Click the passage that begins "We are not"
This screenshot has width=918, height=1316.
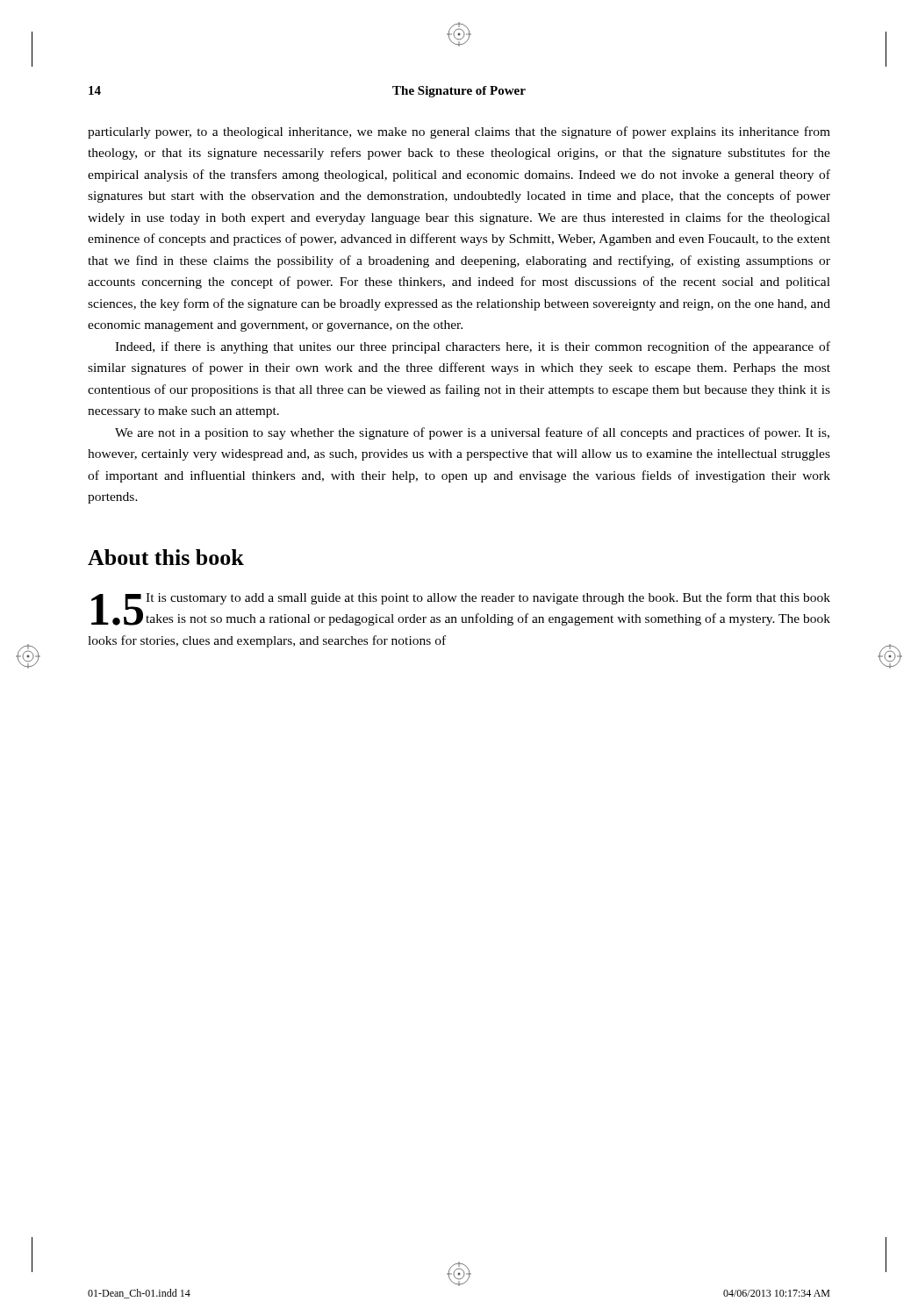pos(459,465)
